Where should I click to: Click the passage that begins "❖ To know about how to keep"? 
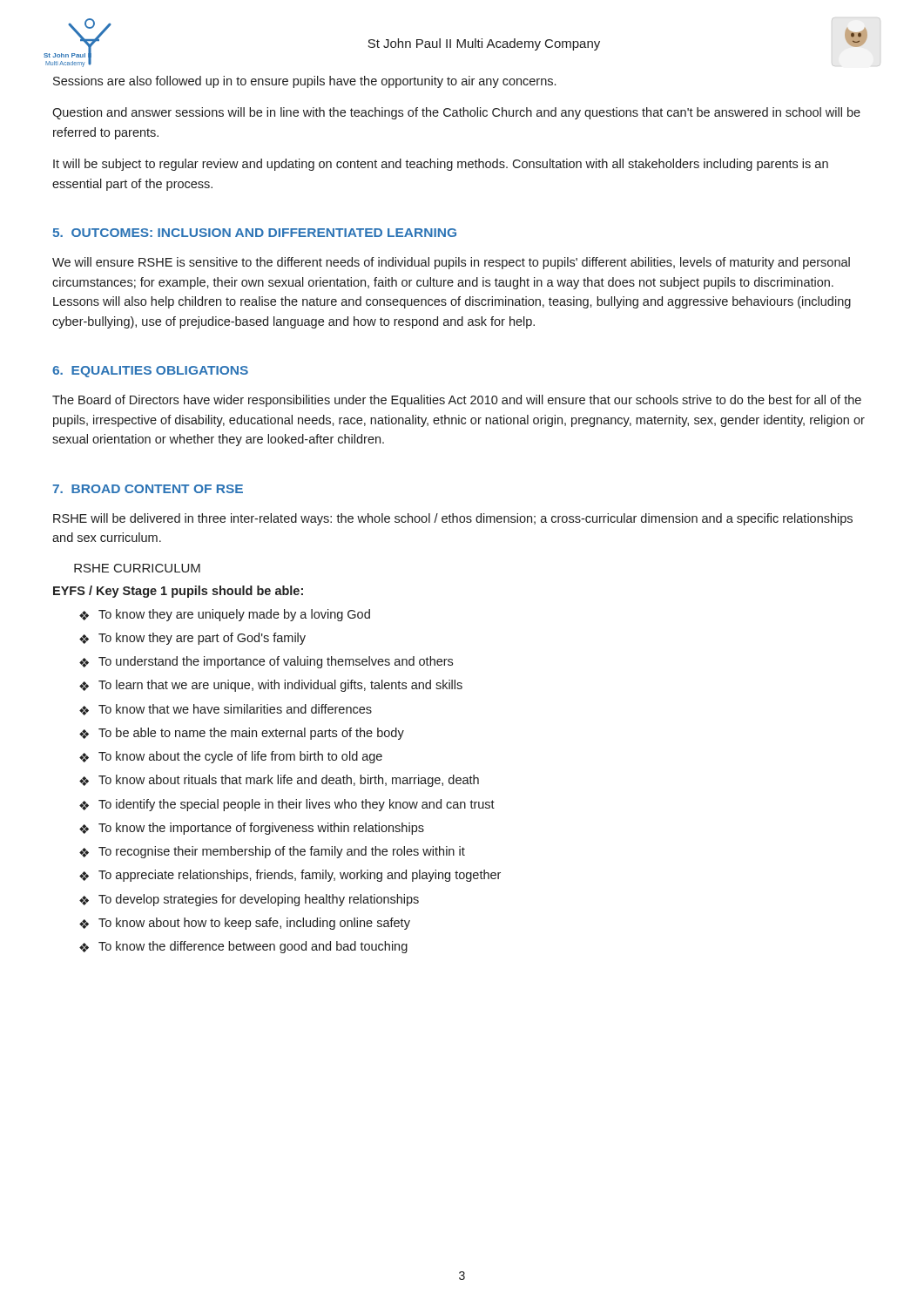244,924
